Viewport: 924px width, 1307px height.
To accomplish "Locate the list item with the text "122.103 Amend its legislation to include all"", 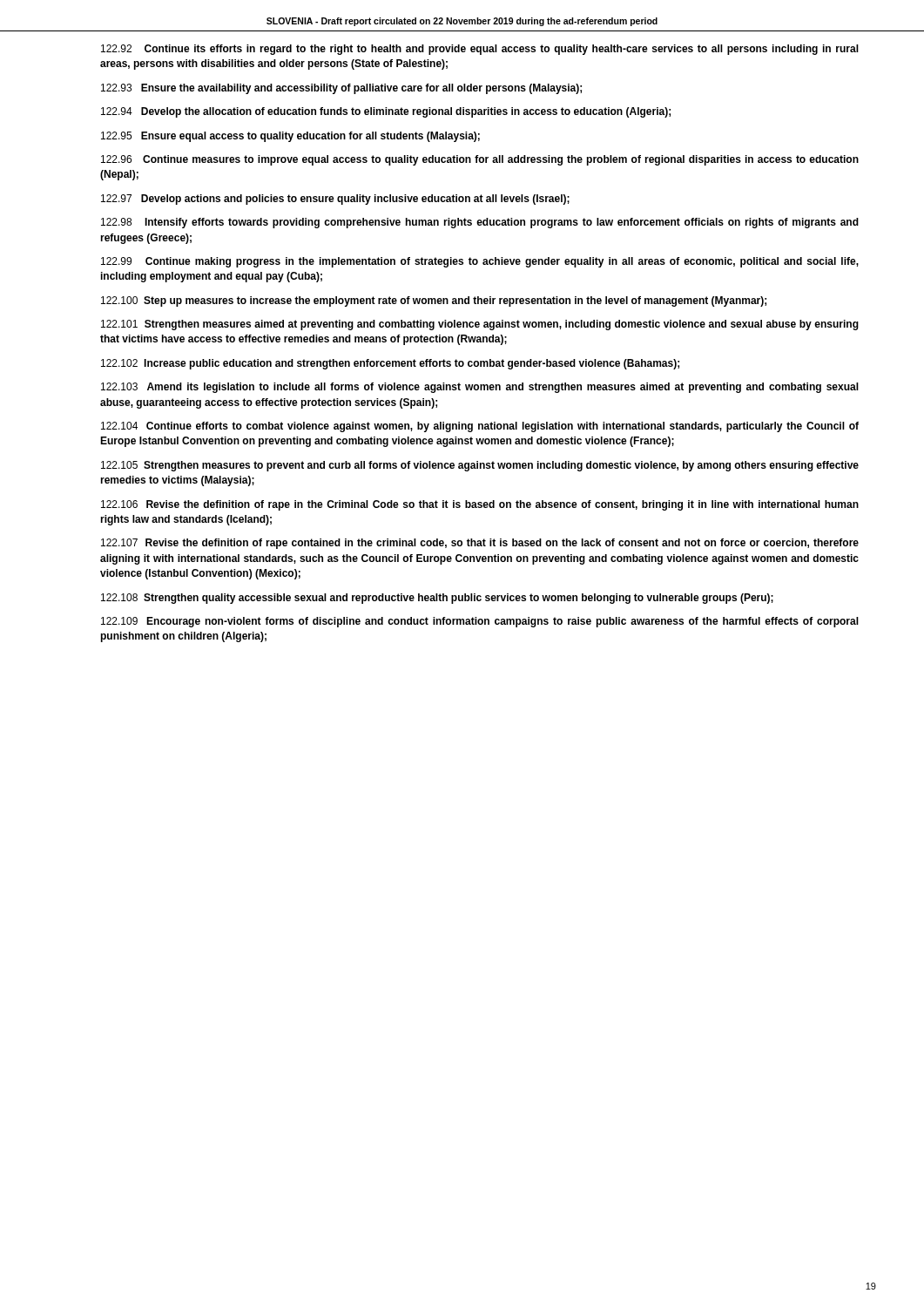I will click(479, 395).
